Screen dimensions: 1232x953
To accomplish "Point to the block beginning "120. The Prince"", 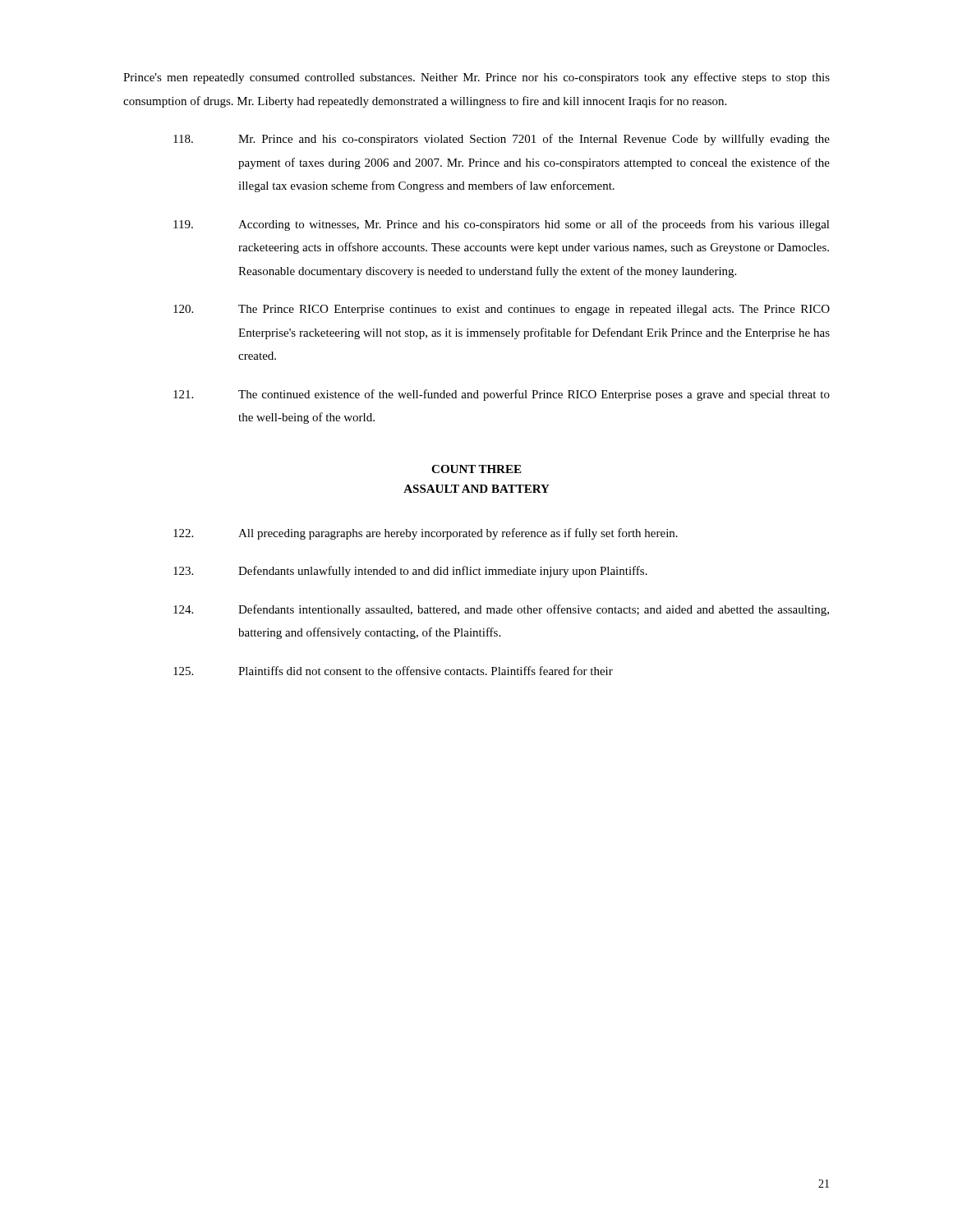I will [476, 332].
